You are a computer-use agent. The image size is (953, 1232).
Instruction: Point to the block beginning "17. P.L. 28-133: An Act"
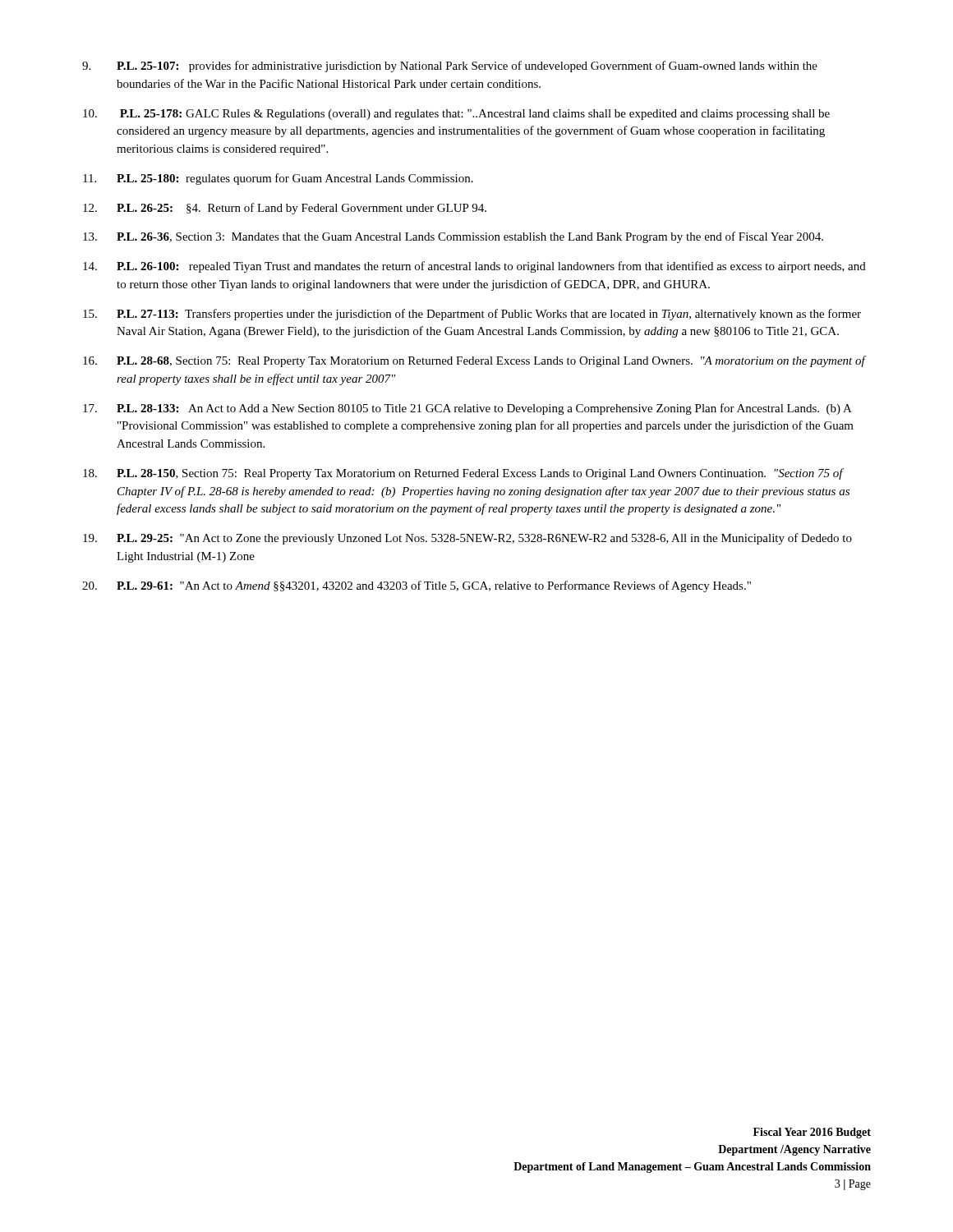pos(476,426)
